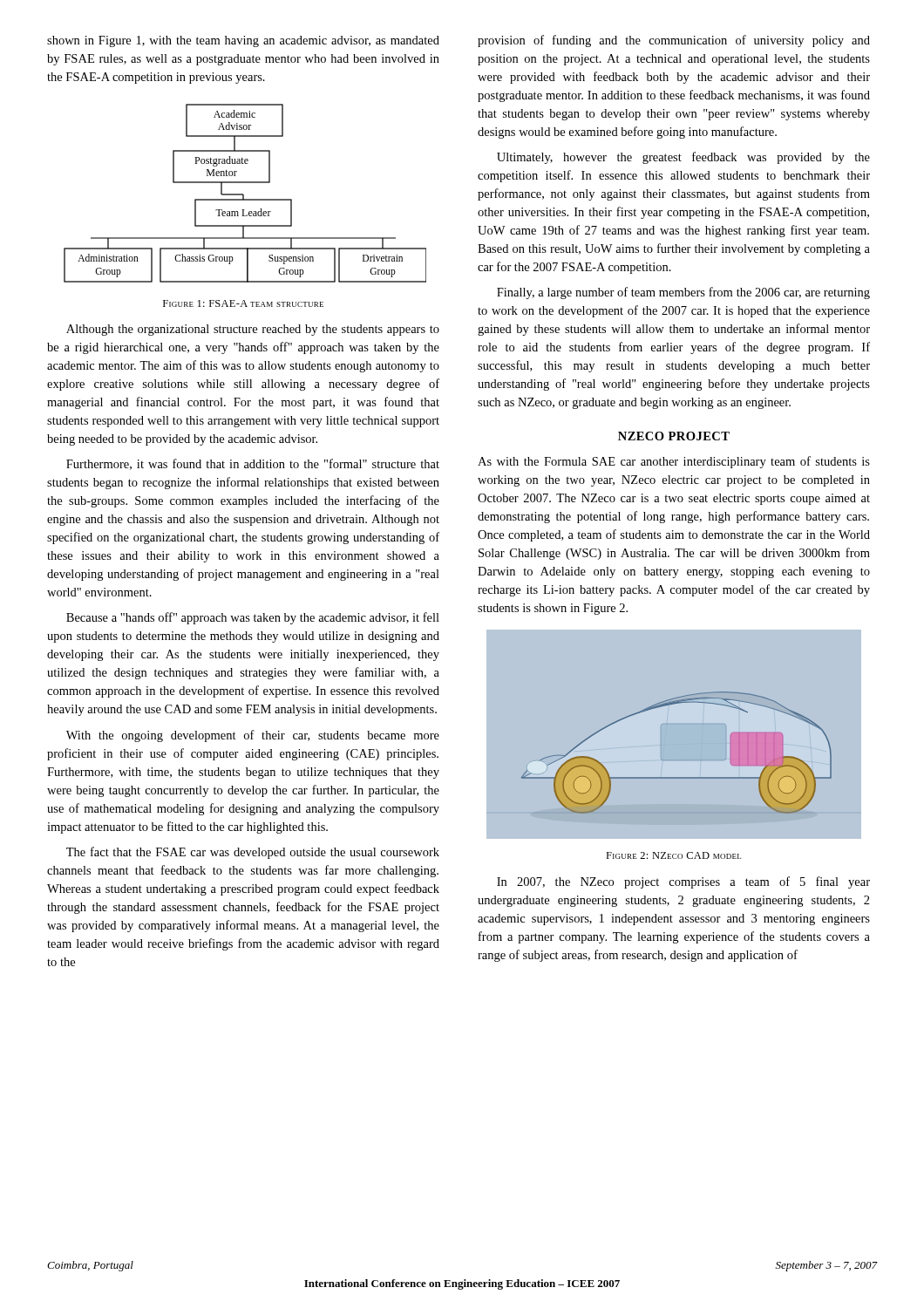Screen dimensions: 1308x924
Task: Click on the text block that says "In 2007, the NZeco project"
Action: pyautogui.click(x=674, y=918)
